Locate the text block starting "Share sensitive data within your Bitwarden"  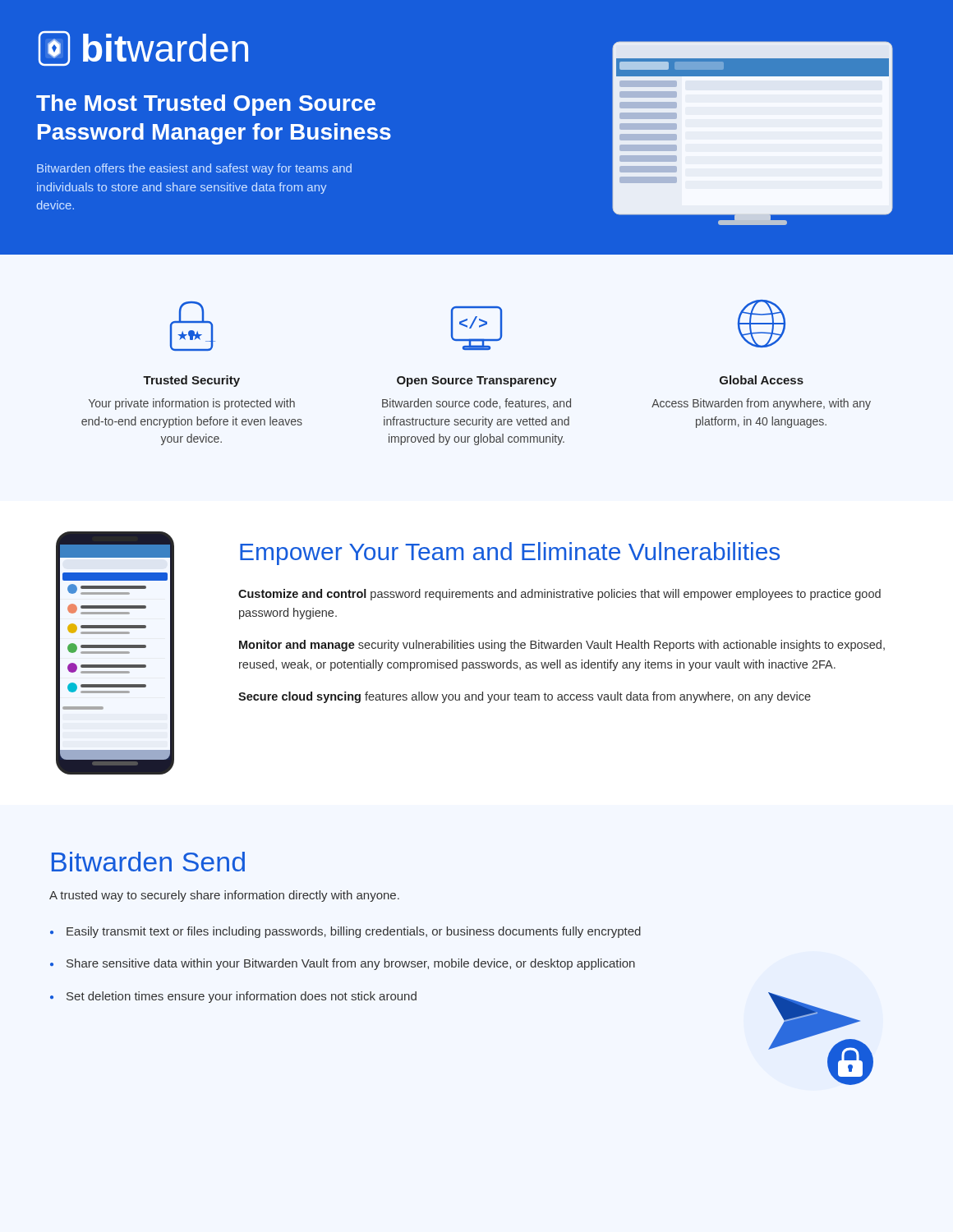351,963
